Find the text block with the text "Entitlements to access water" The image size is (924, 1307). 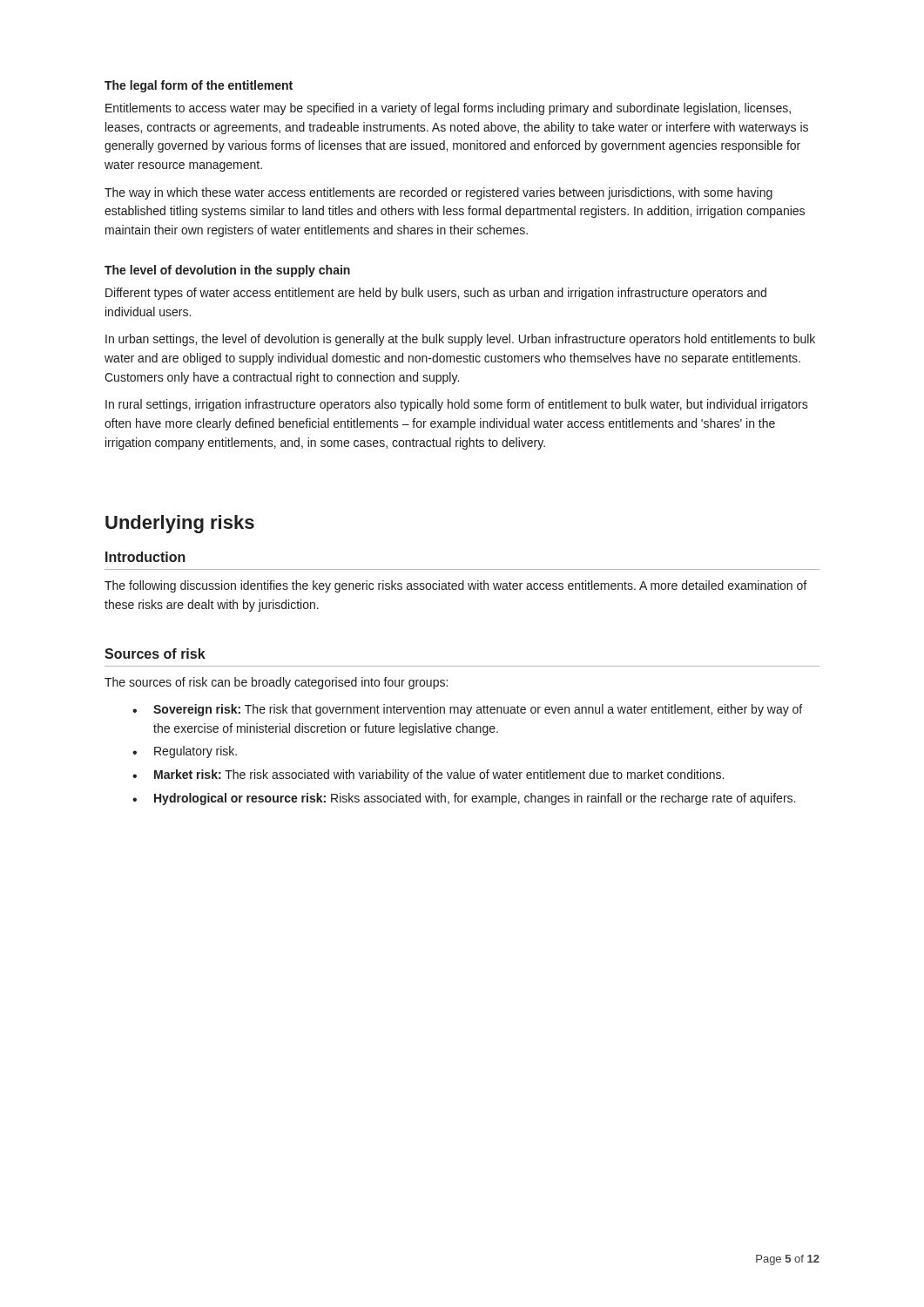click(x=457, y=136)
